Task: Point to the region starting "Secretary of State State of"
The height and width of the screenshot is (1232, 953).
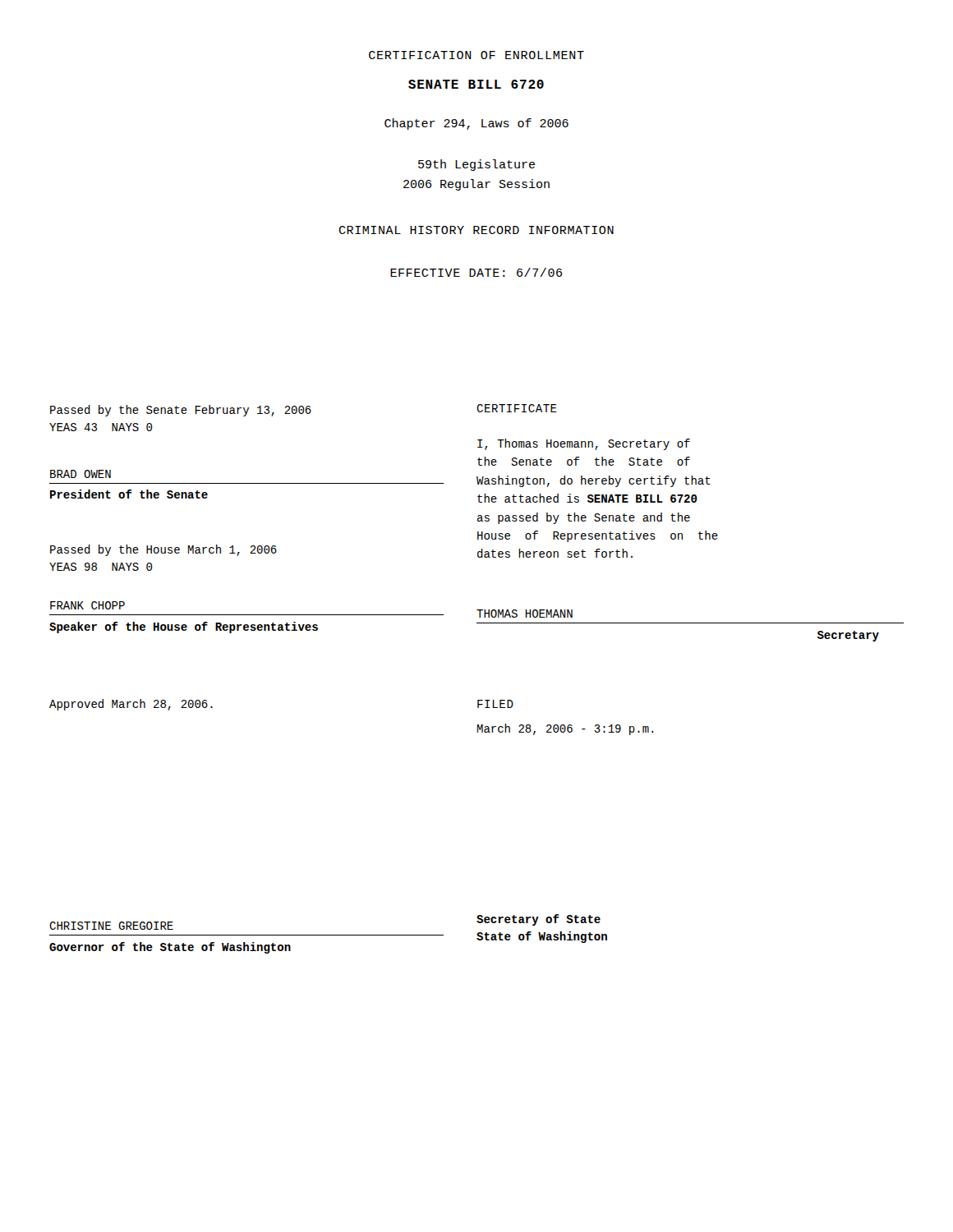Action: coord(542,928)
